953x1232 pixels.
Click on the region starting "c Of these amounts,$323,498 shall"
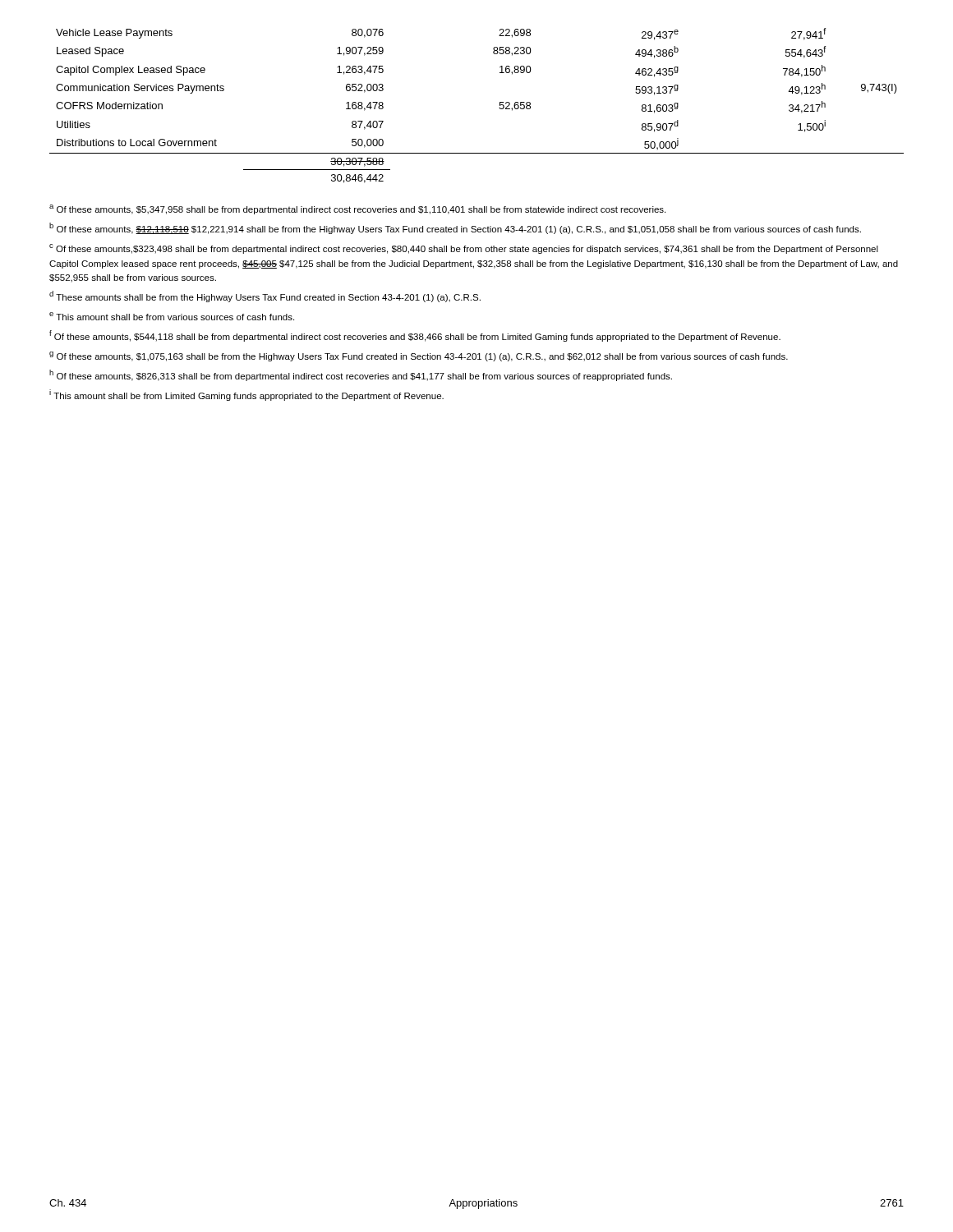click(474, 262)
